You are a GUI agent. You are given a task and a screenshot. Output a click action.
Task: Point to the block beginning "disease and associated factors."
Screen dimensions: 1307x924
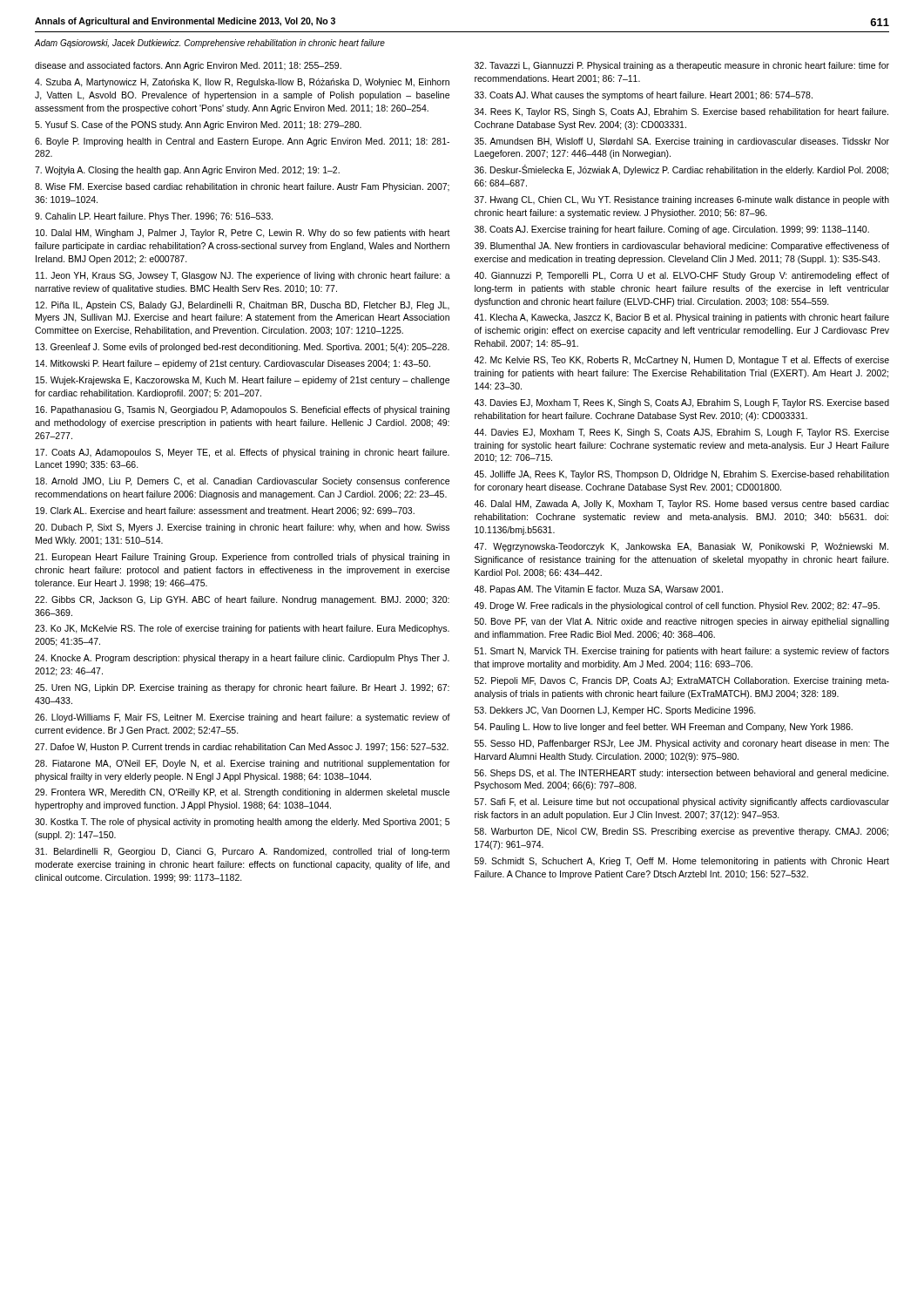click(x=188, y=65)
